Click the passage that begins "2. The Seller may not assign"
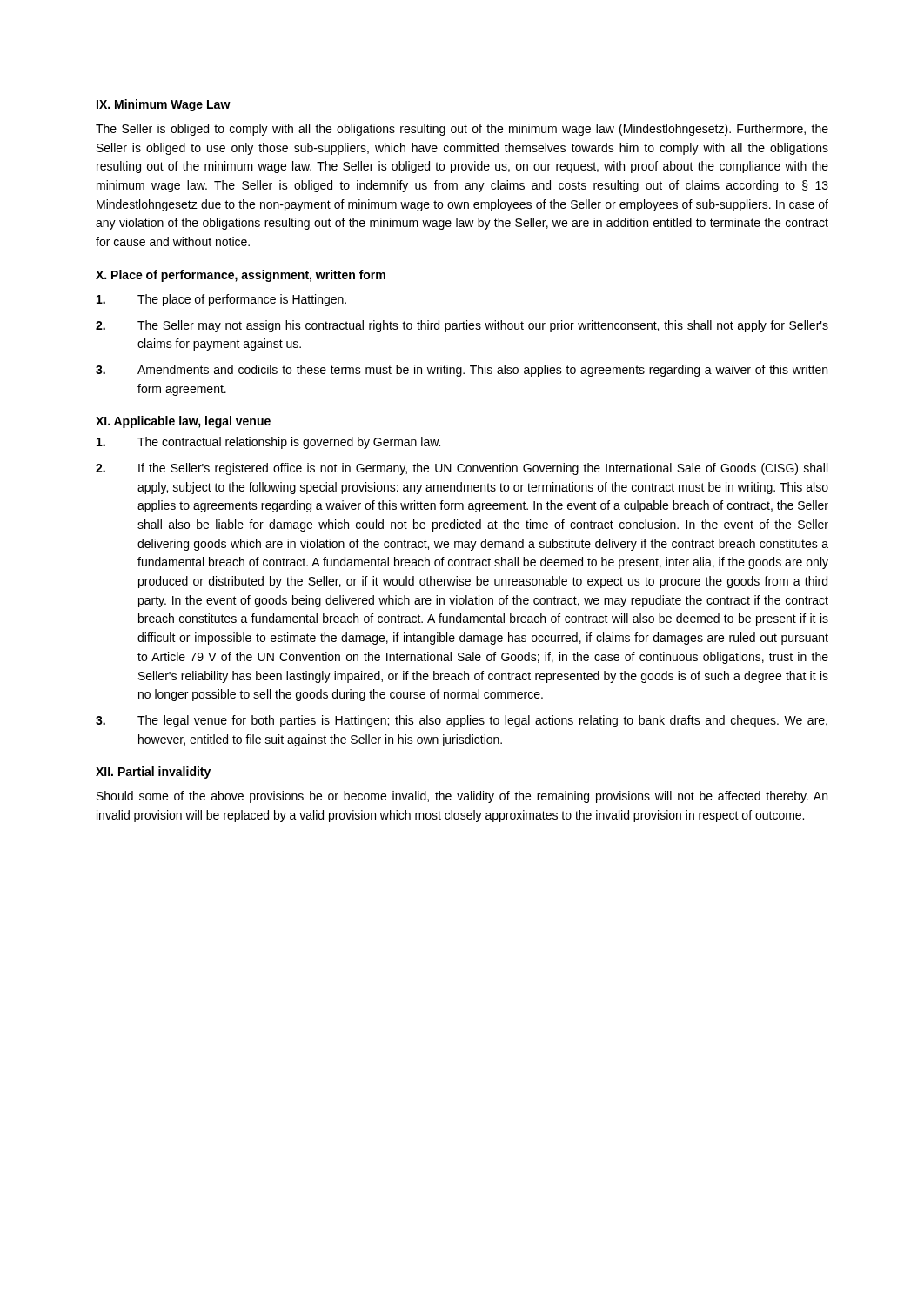 tap(462, 335)
